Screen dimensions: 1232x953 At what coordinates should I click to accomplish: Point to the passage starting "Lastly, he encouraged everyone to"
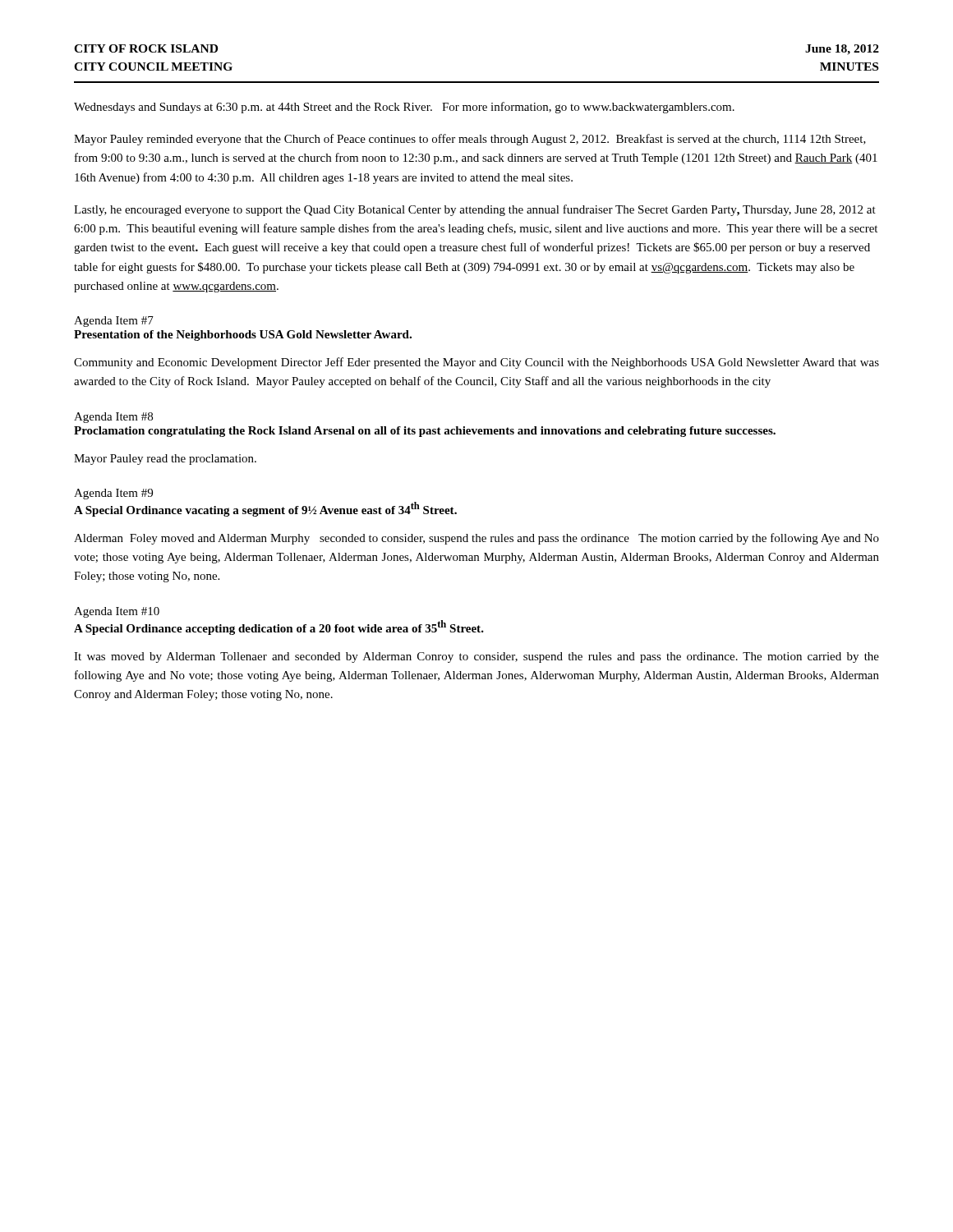pos(476,248)
